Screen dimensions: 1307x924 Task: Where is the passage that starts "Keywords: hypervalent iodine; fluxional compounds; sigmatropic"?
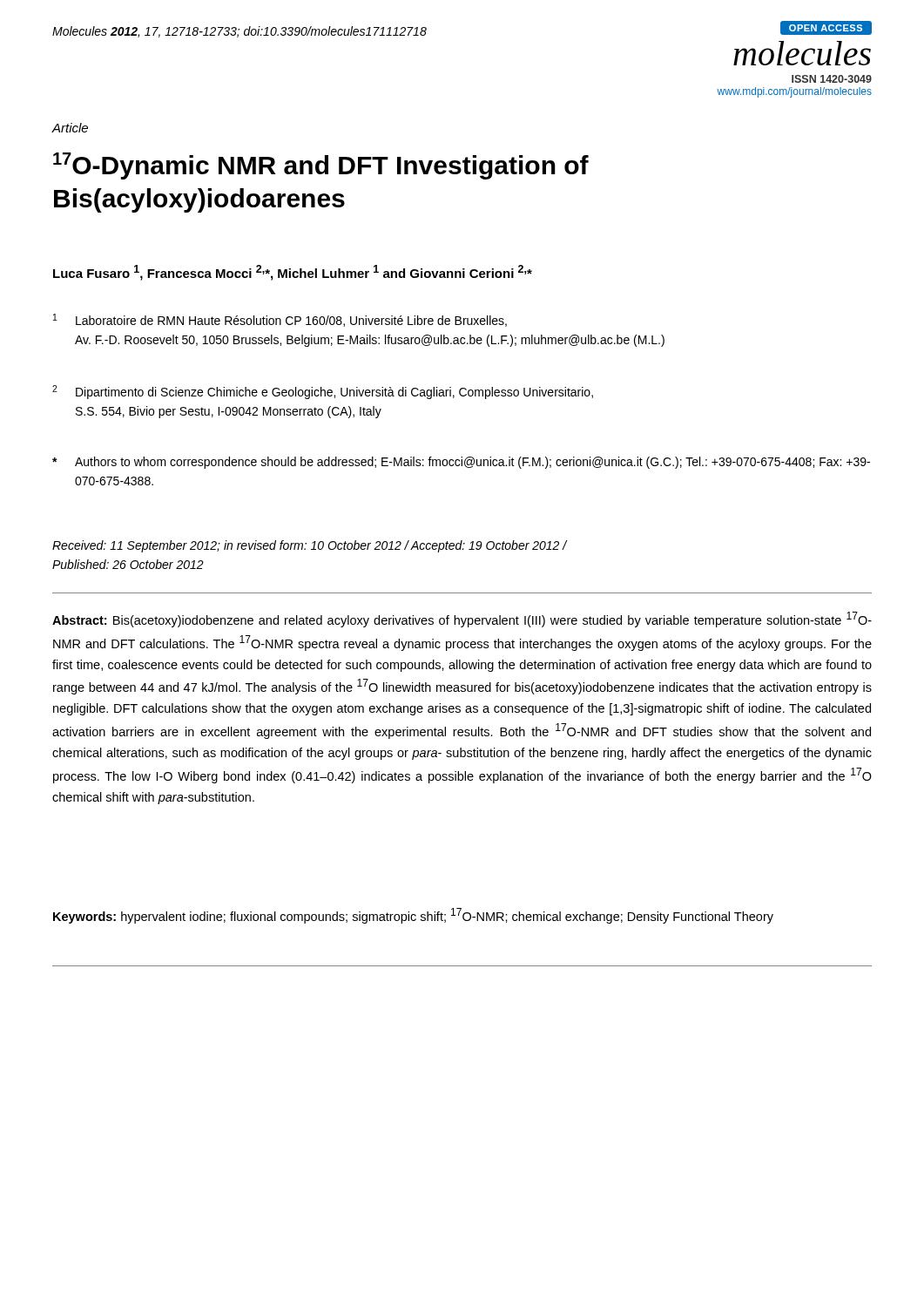click(413, 915)
